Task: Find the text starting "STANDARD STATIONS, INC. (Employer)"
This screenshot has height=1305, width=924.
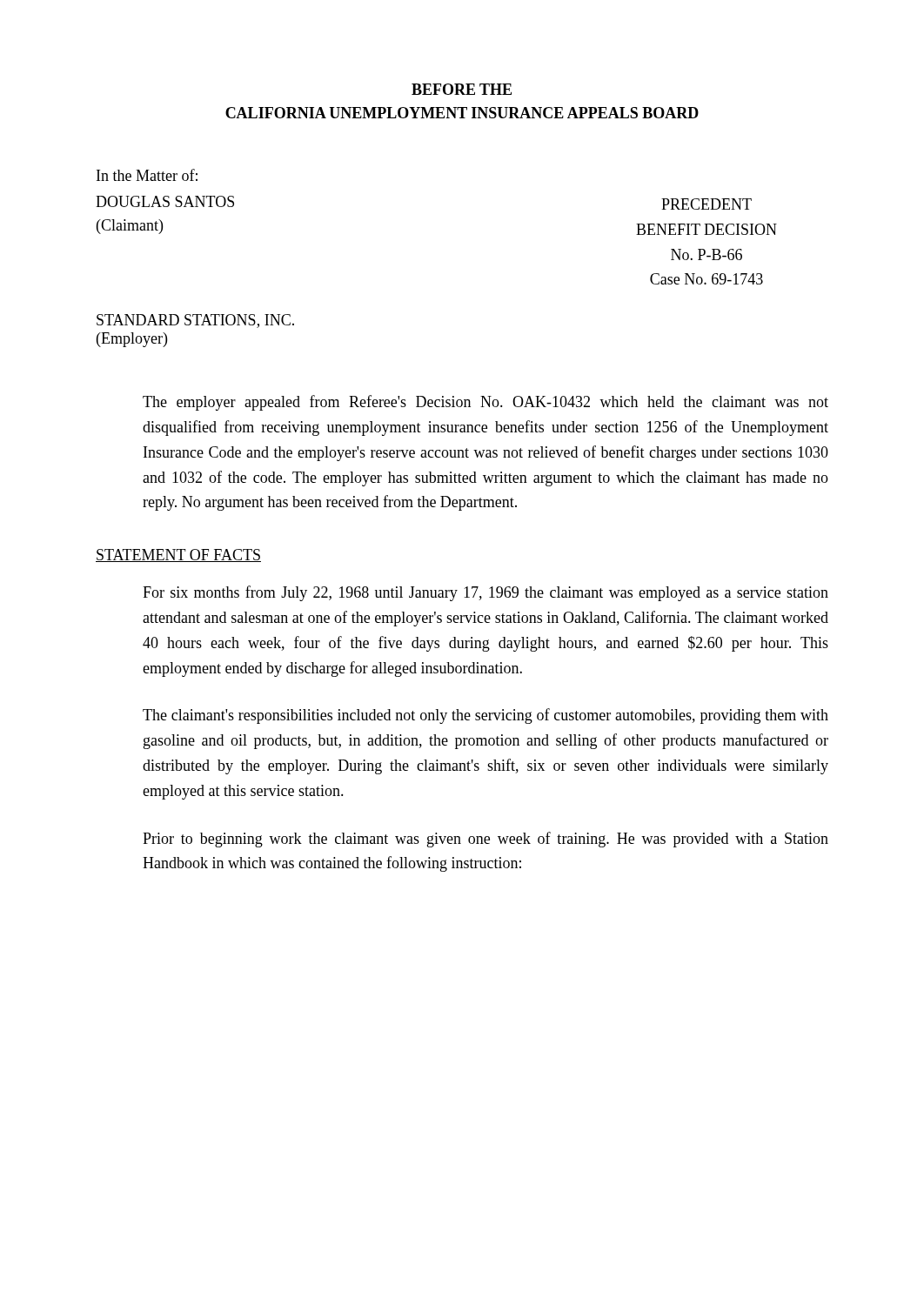Action: [x=195, y=321]
